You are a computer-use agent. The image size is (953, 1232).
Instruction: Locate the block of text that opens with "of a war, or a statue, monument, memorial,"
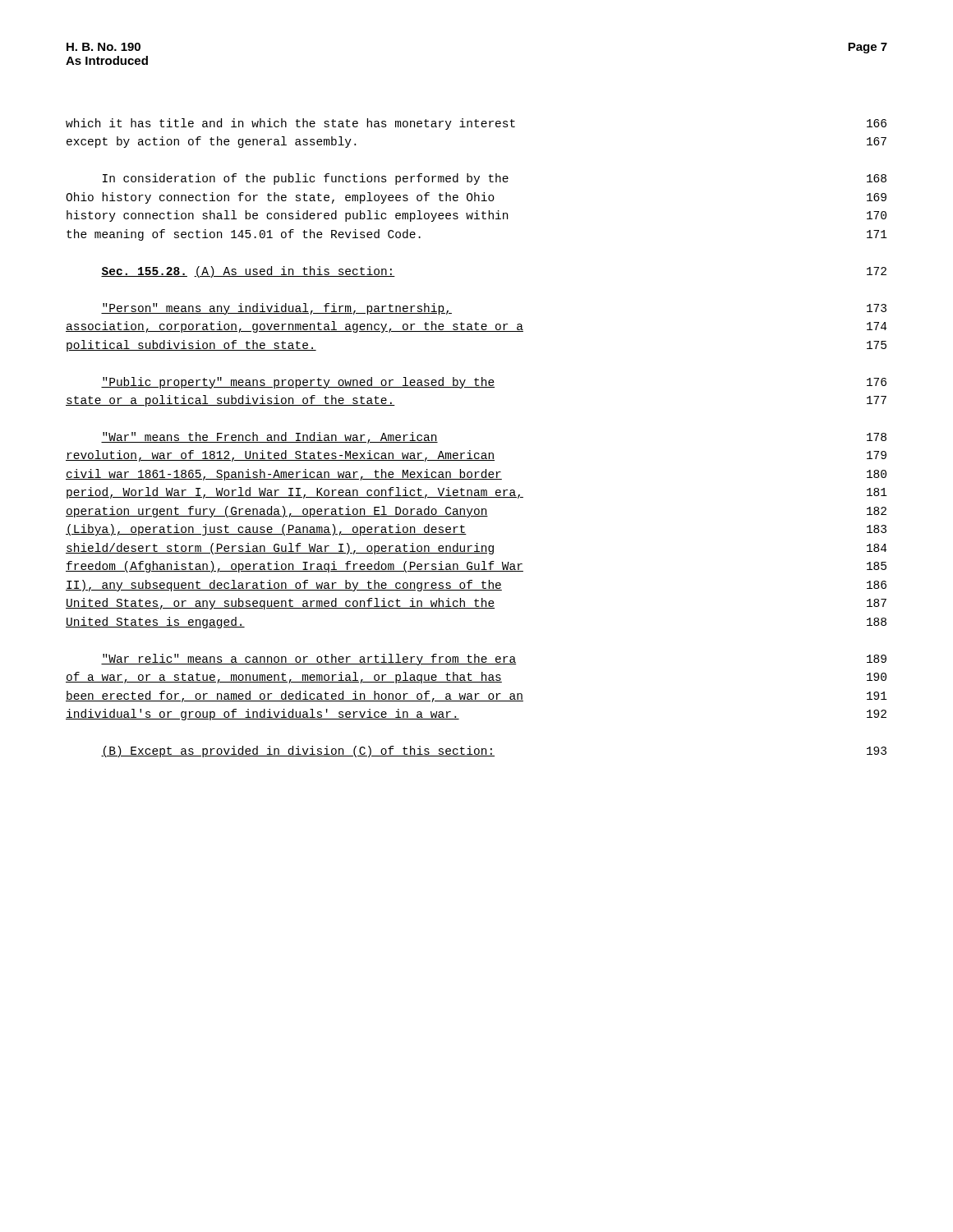coord(476,678)
